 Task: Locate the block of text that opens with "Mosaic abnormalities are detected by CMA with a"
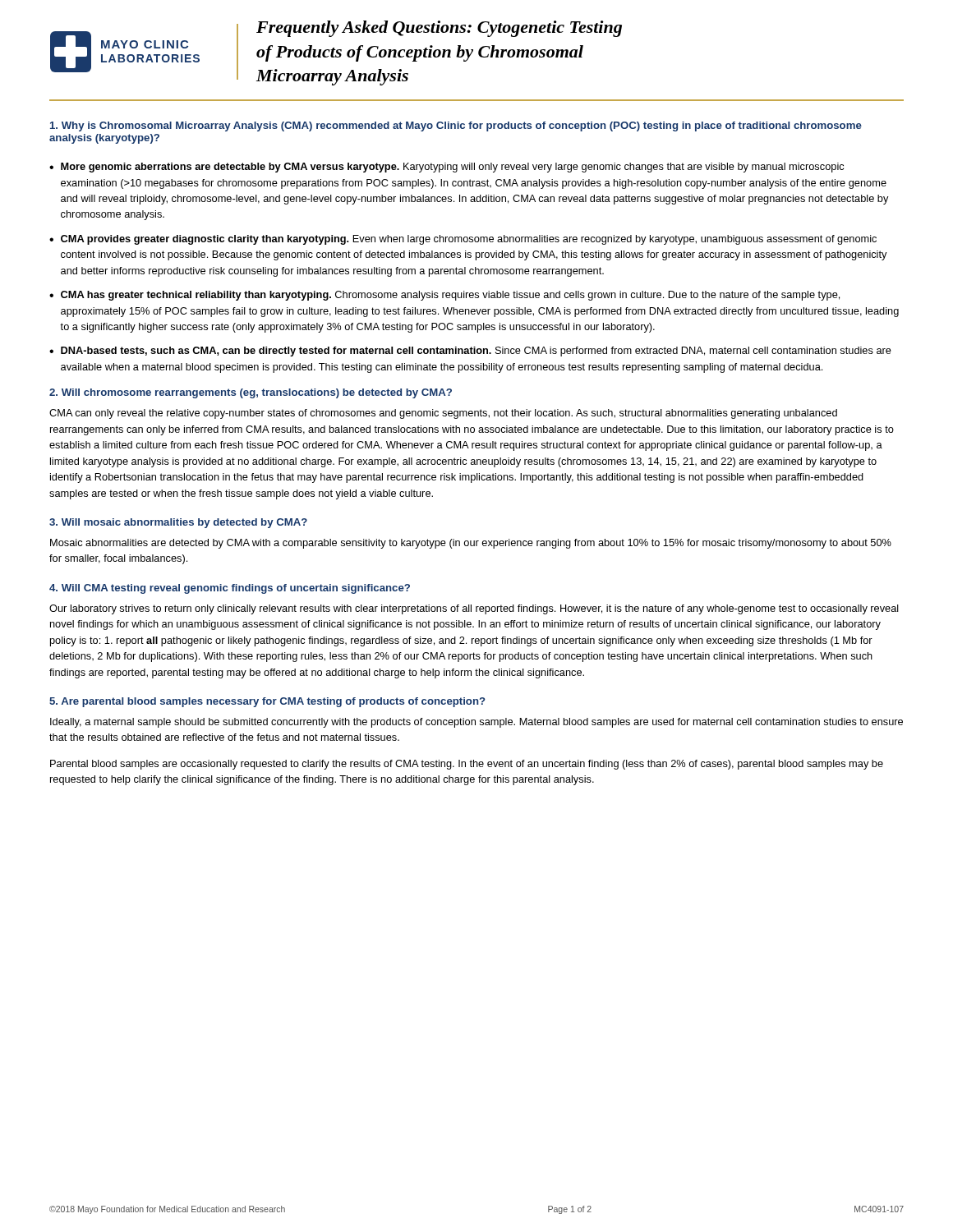coord(470,550)
